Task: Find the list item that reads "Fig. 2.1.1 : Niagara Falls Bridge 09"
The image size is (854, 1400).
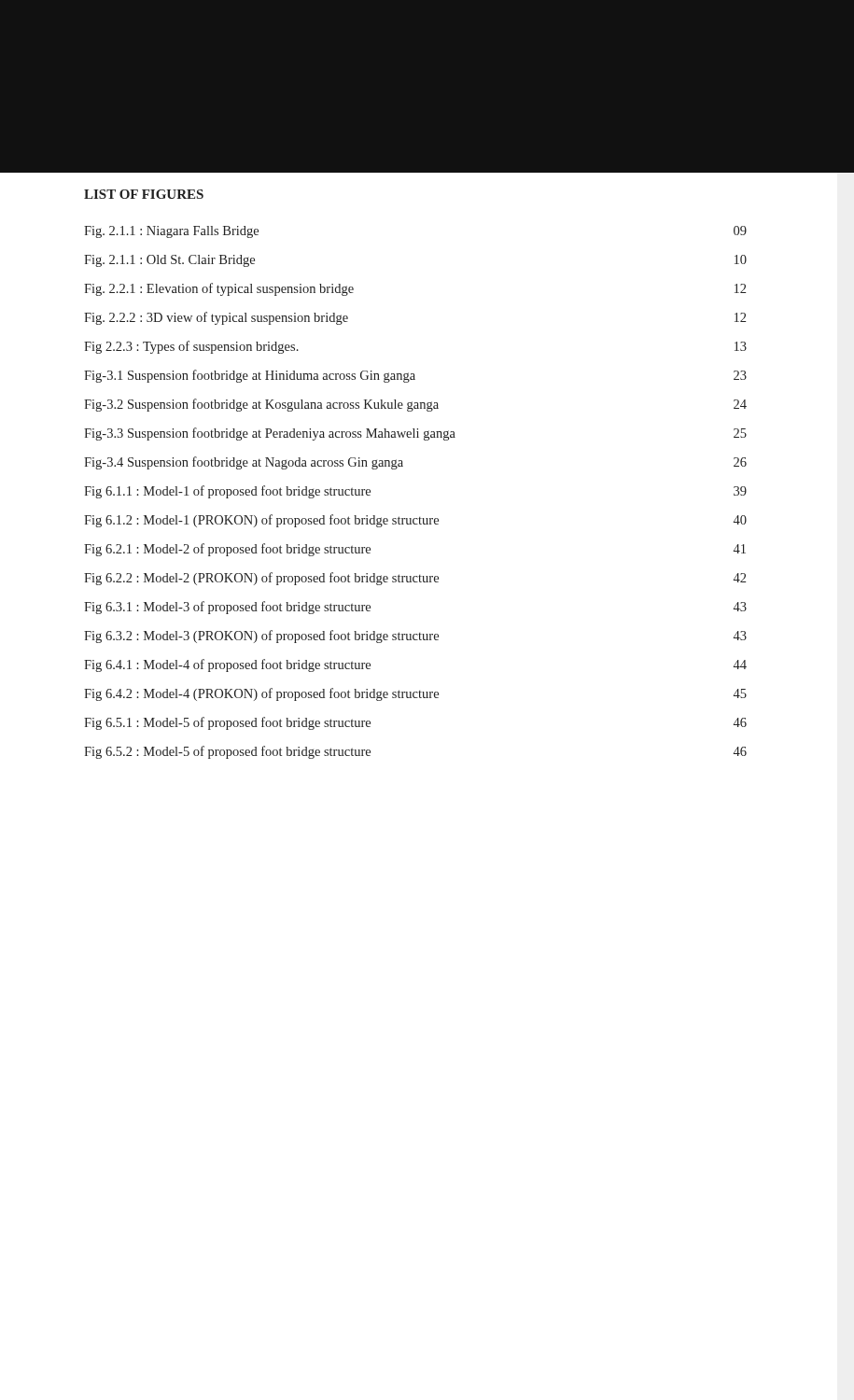Action: tap(168, 232)
